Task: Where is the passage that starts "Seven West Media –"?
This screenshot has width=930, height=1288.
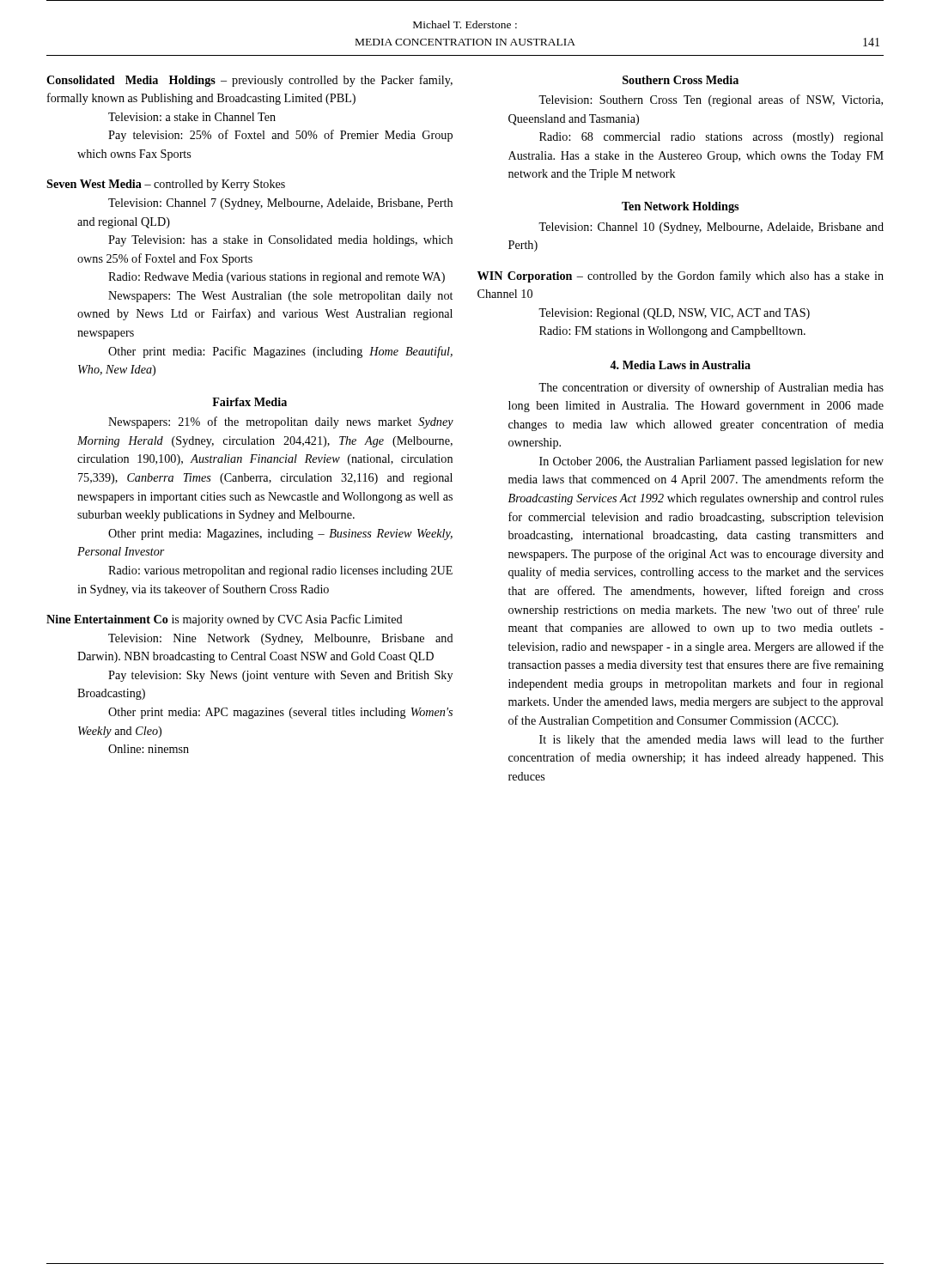Action: coord(250,277)
